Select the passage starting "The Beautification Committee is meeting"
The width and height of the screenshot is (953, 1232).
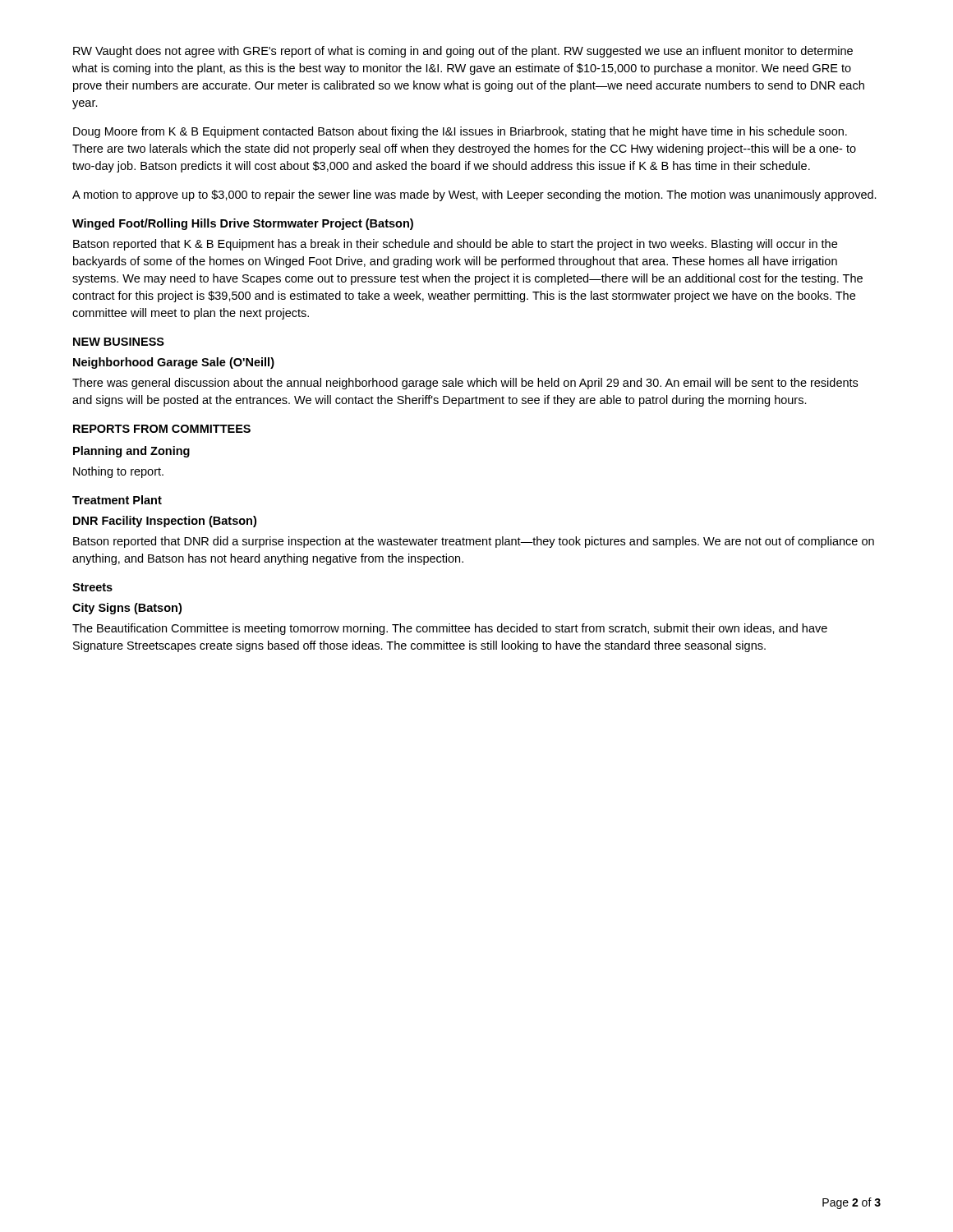click(x=476, y=638)
